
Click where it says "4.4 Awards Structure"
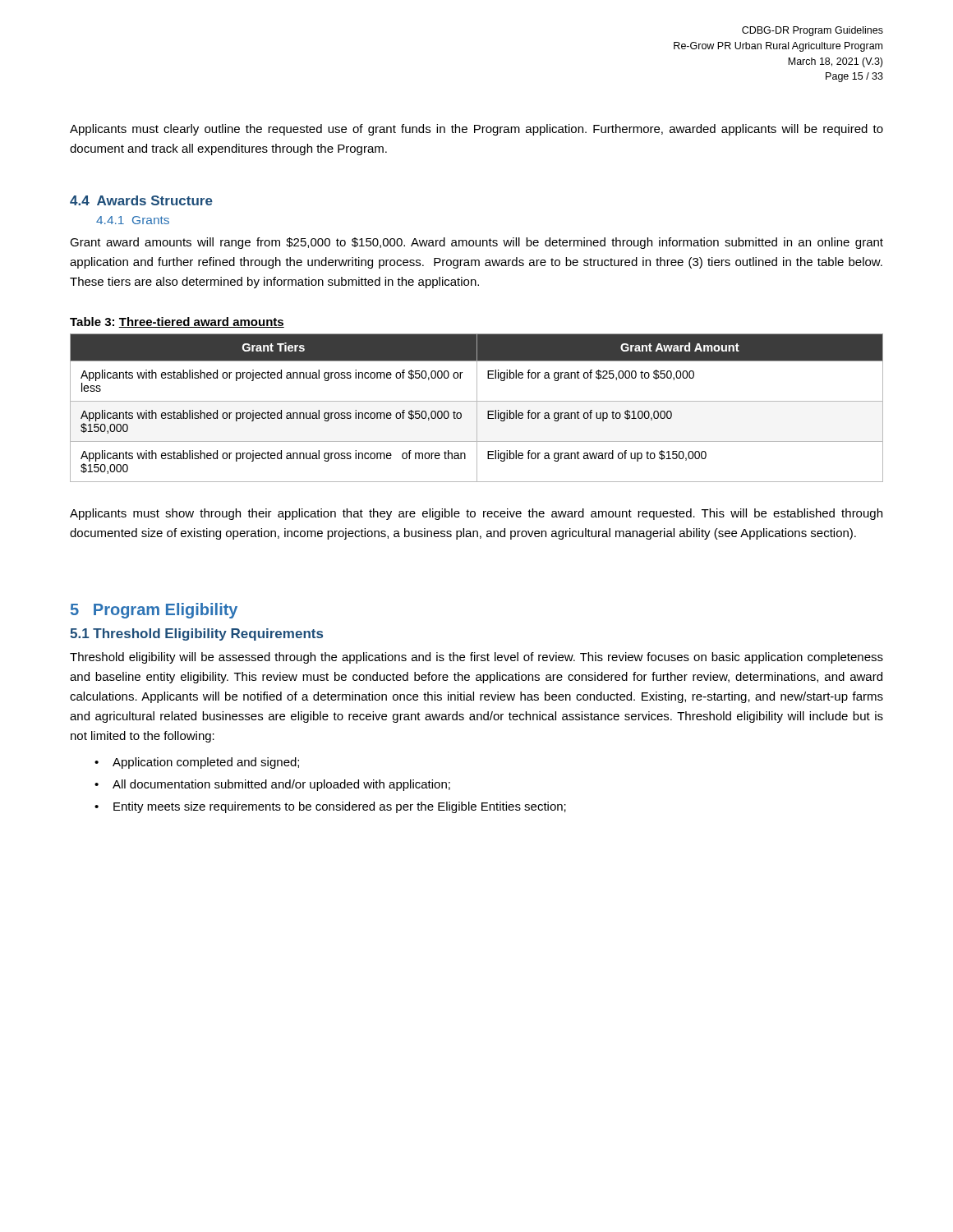coord(141,201)
